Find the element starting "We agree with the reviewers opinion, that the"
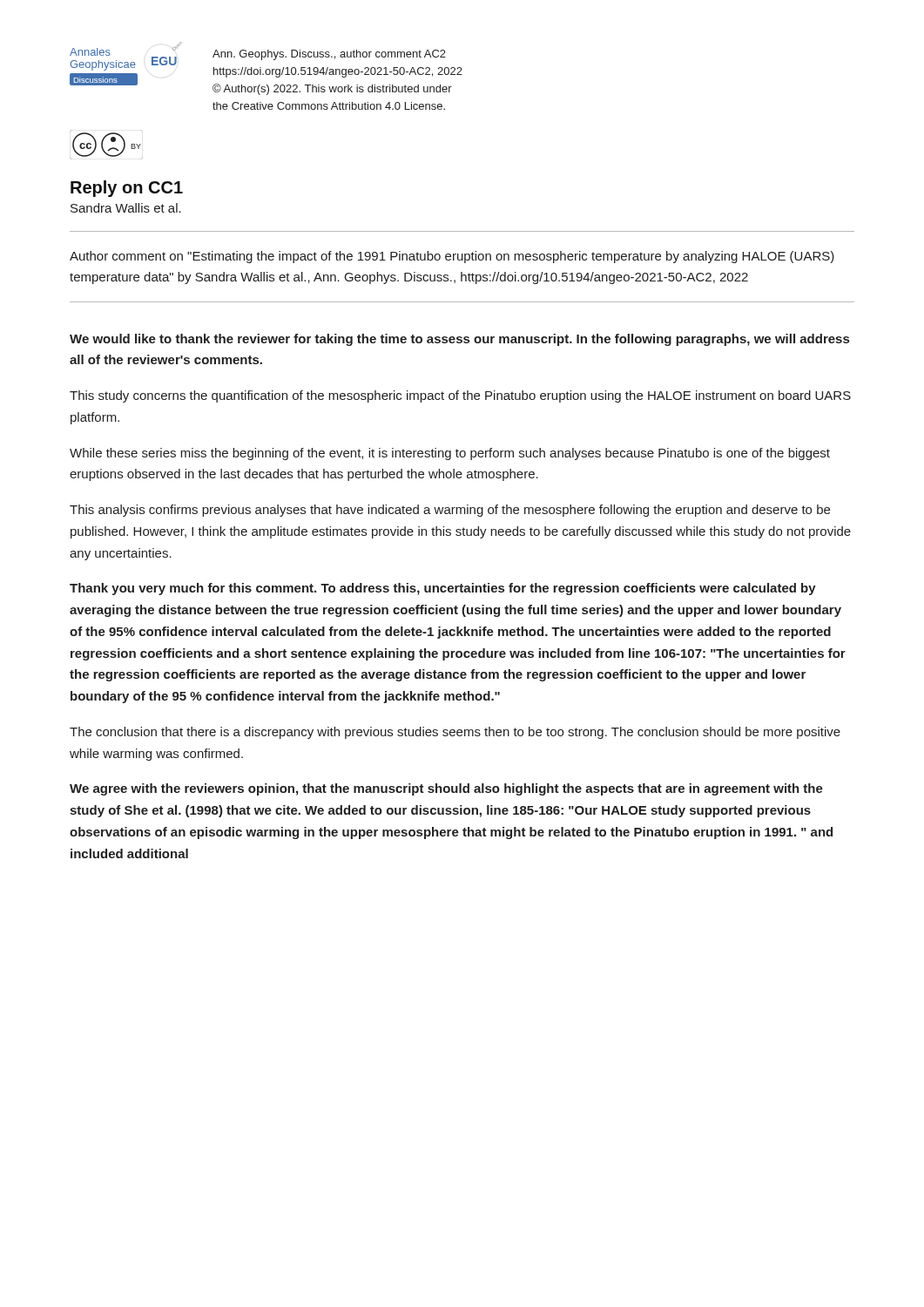This screenshot has height=1307, width=924. (452, 821)
